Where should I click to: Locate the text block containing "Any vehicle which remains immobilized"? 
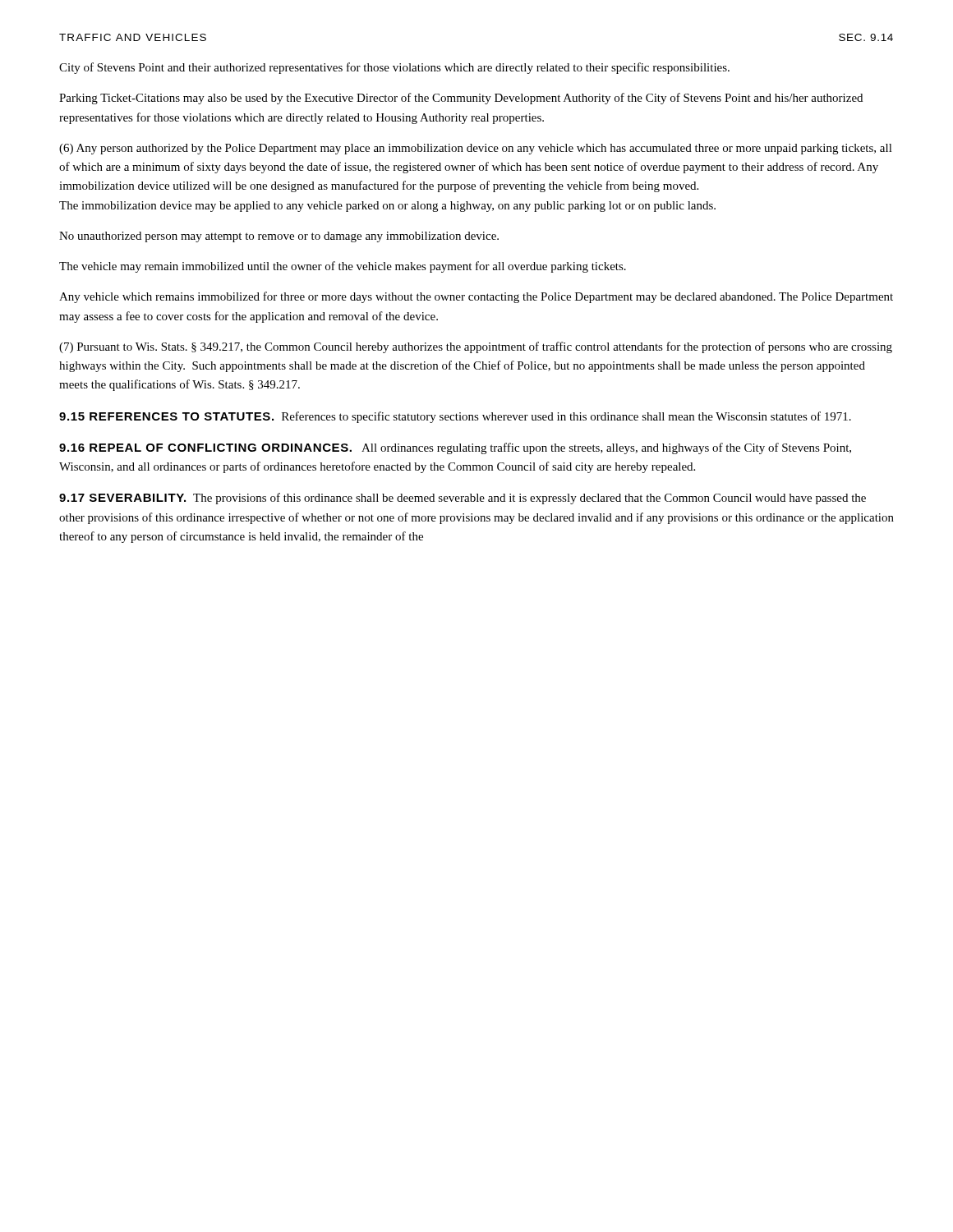476,306
